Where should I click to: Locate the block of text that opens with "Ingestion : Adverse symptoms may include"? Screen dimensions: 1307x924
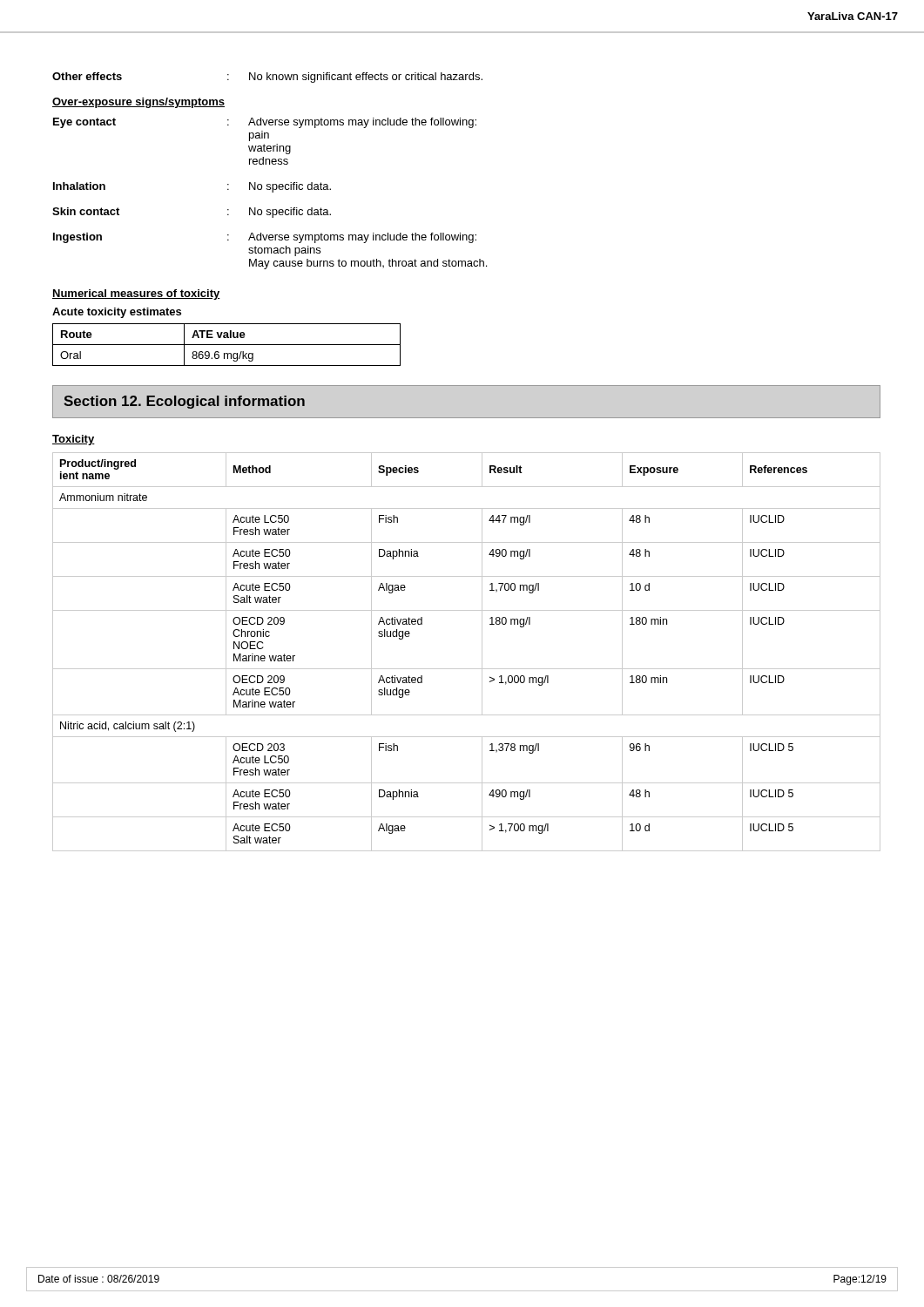tap(466, 250)
